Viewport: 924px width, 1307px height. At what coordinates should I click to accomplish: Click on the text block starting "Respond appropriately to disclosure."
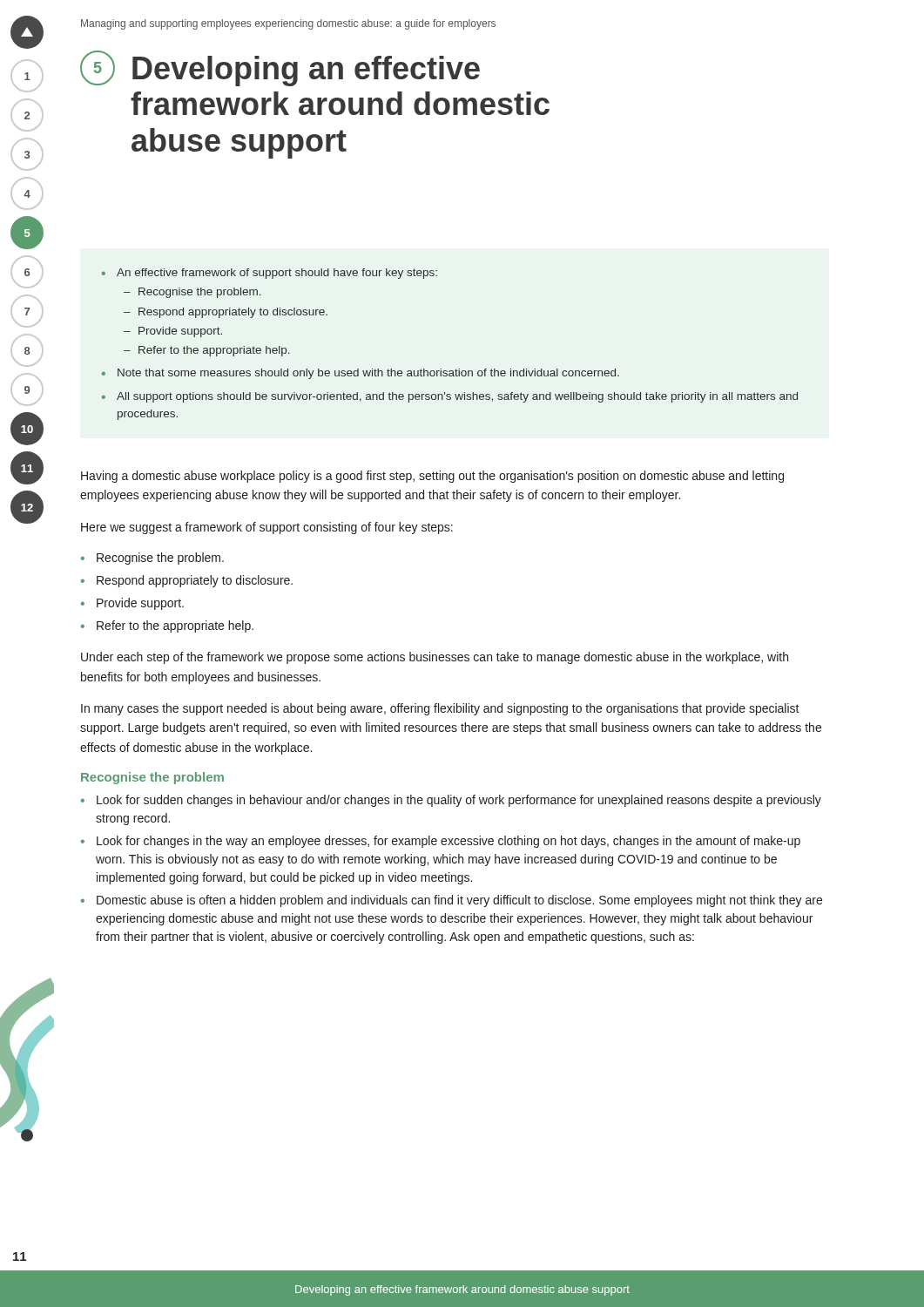pos(187,581)
